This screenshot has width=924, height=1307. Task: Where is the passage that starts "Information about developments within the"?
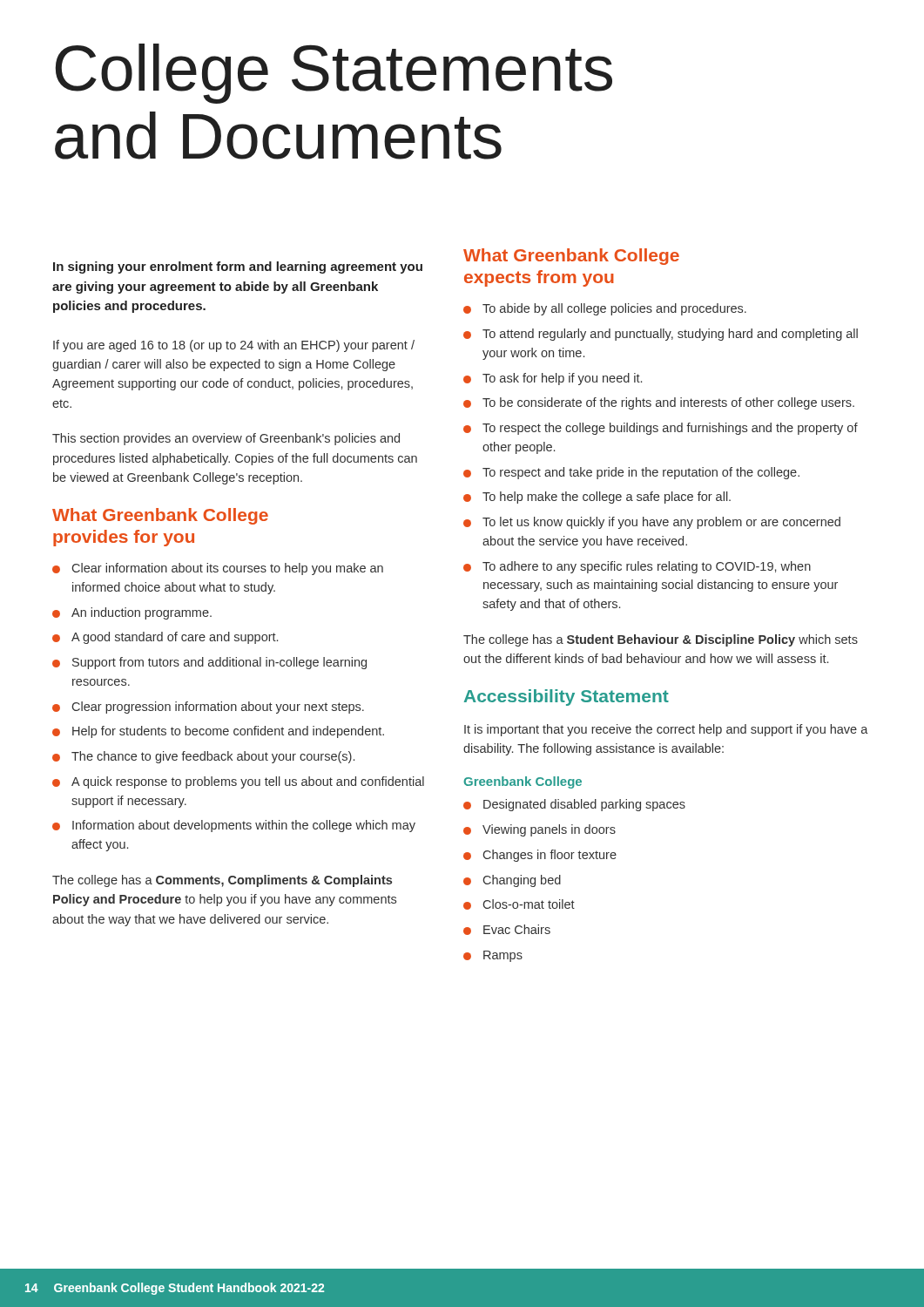tap(243, 835)
